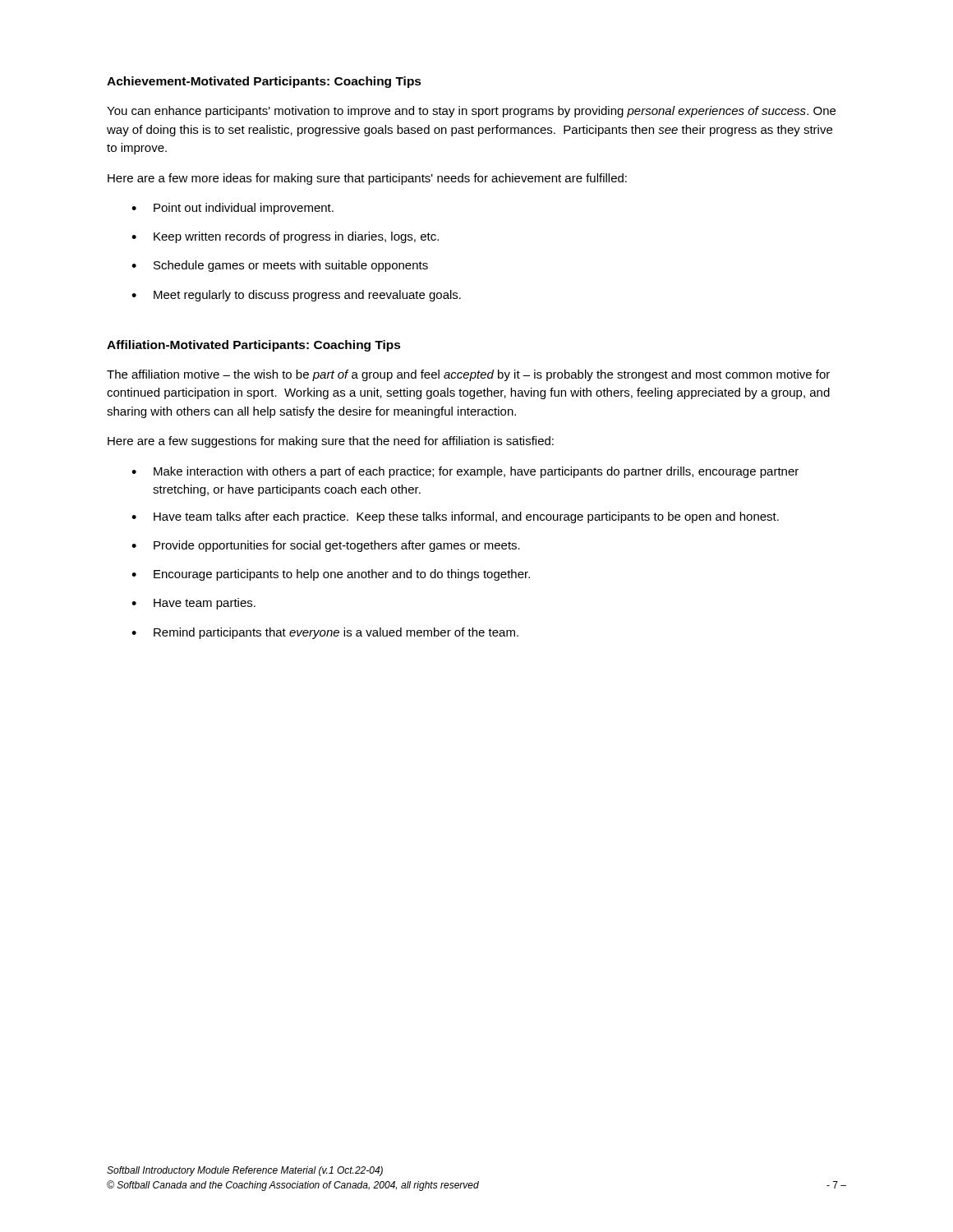
Task: Navigate to the text starting "• Schedule games or"
Action: pyautogui.click(x=280, y=267)
